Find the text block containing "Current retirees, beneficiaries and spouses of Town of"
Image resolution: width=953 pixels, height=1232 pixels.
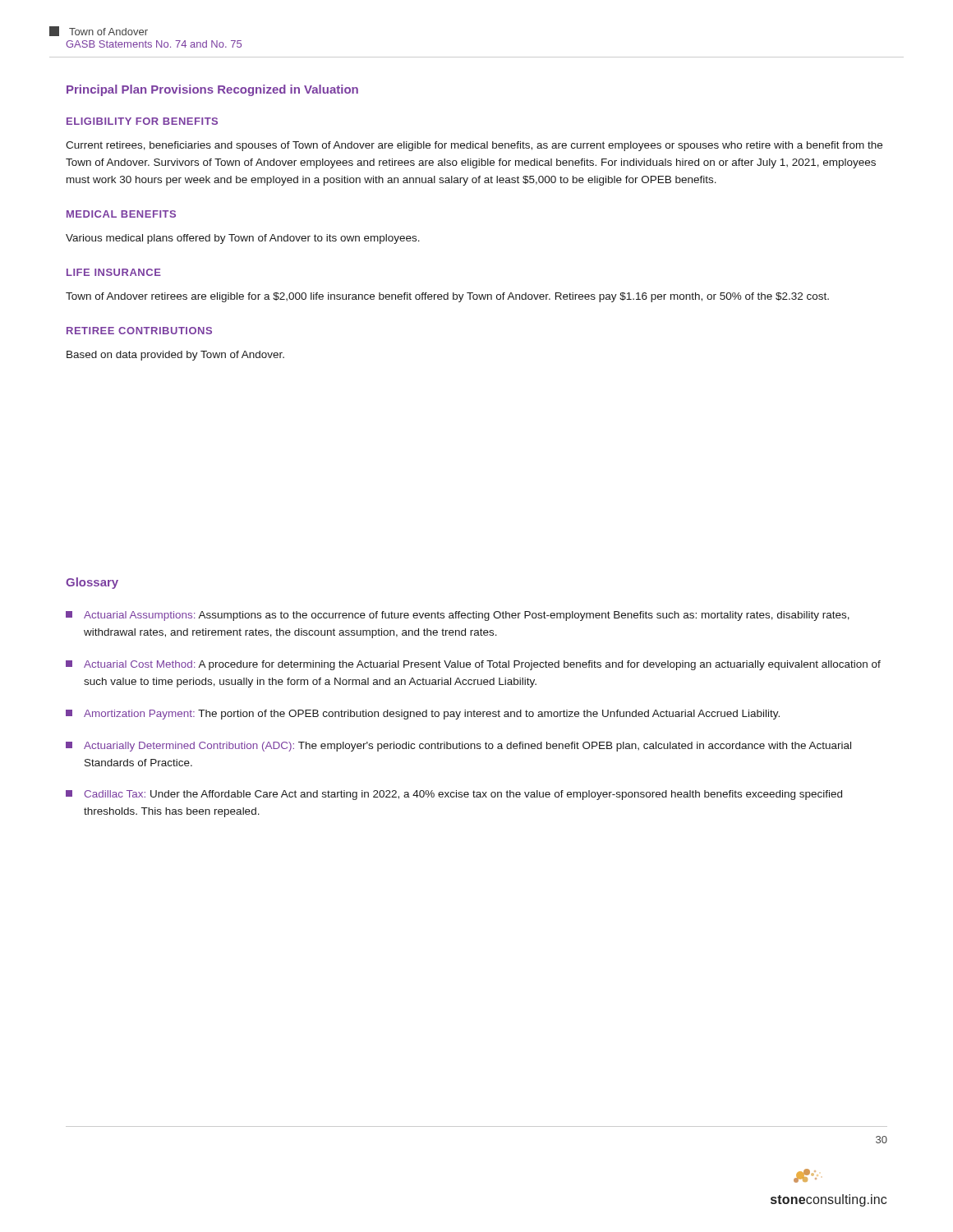[x=474, y=162]
